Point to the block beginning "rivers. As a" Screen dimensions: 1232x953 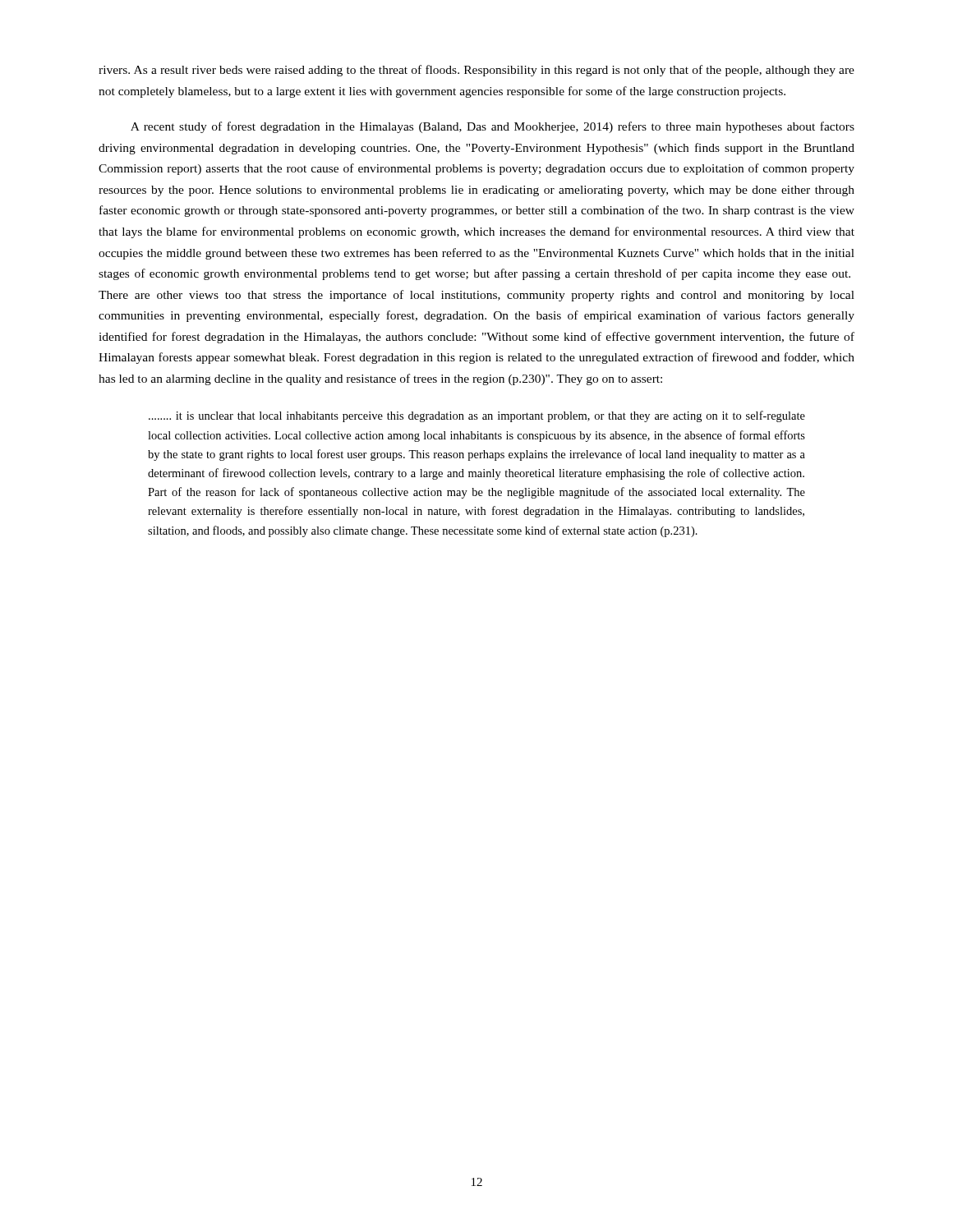pyautogui.click(x=476, y=80)
